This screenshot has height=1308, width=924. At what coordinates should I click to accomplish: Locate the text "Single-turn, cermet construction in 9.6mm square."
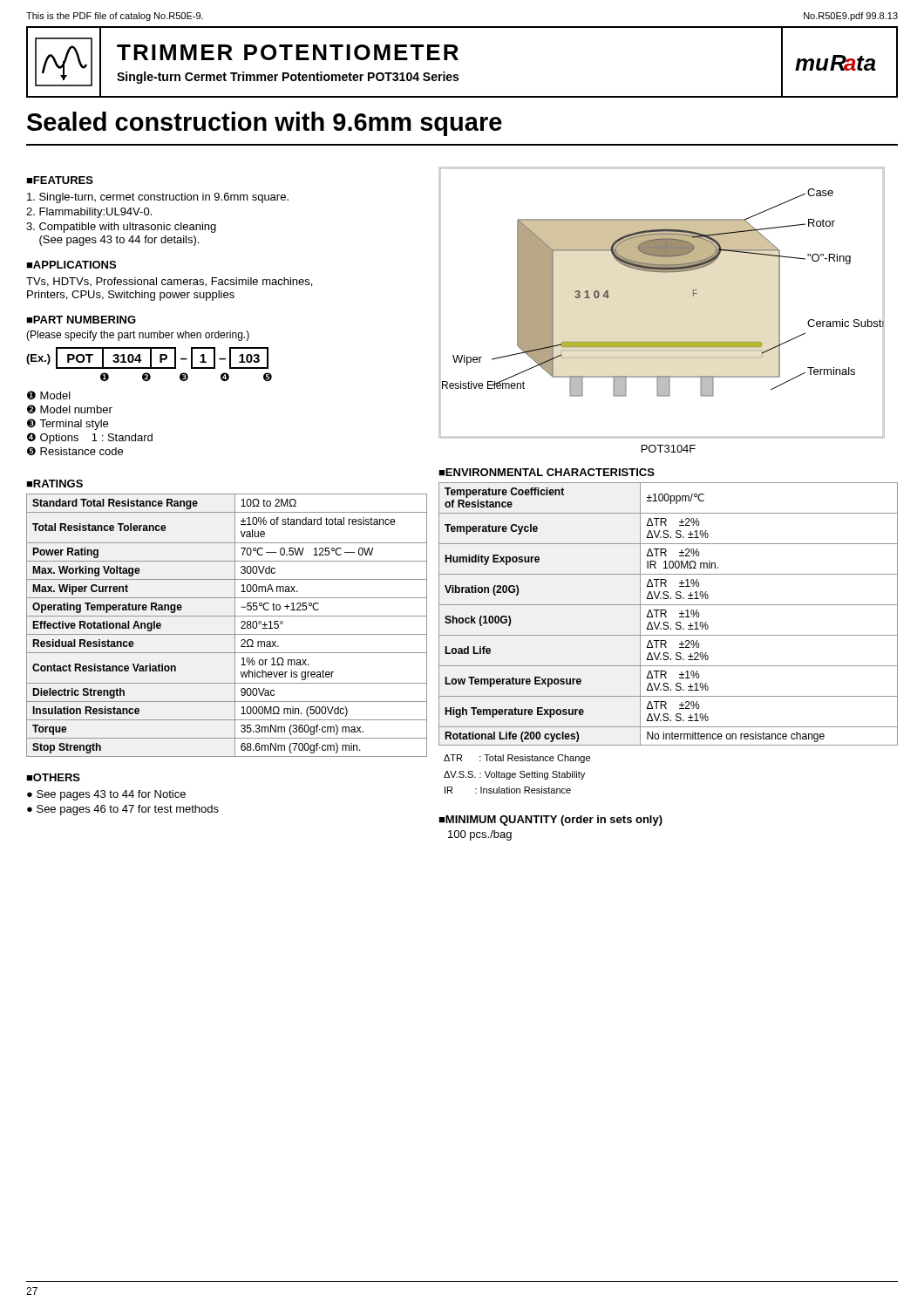coord(158,197)
